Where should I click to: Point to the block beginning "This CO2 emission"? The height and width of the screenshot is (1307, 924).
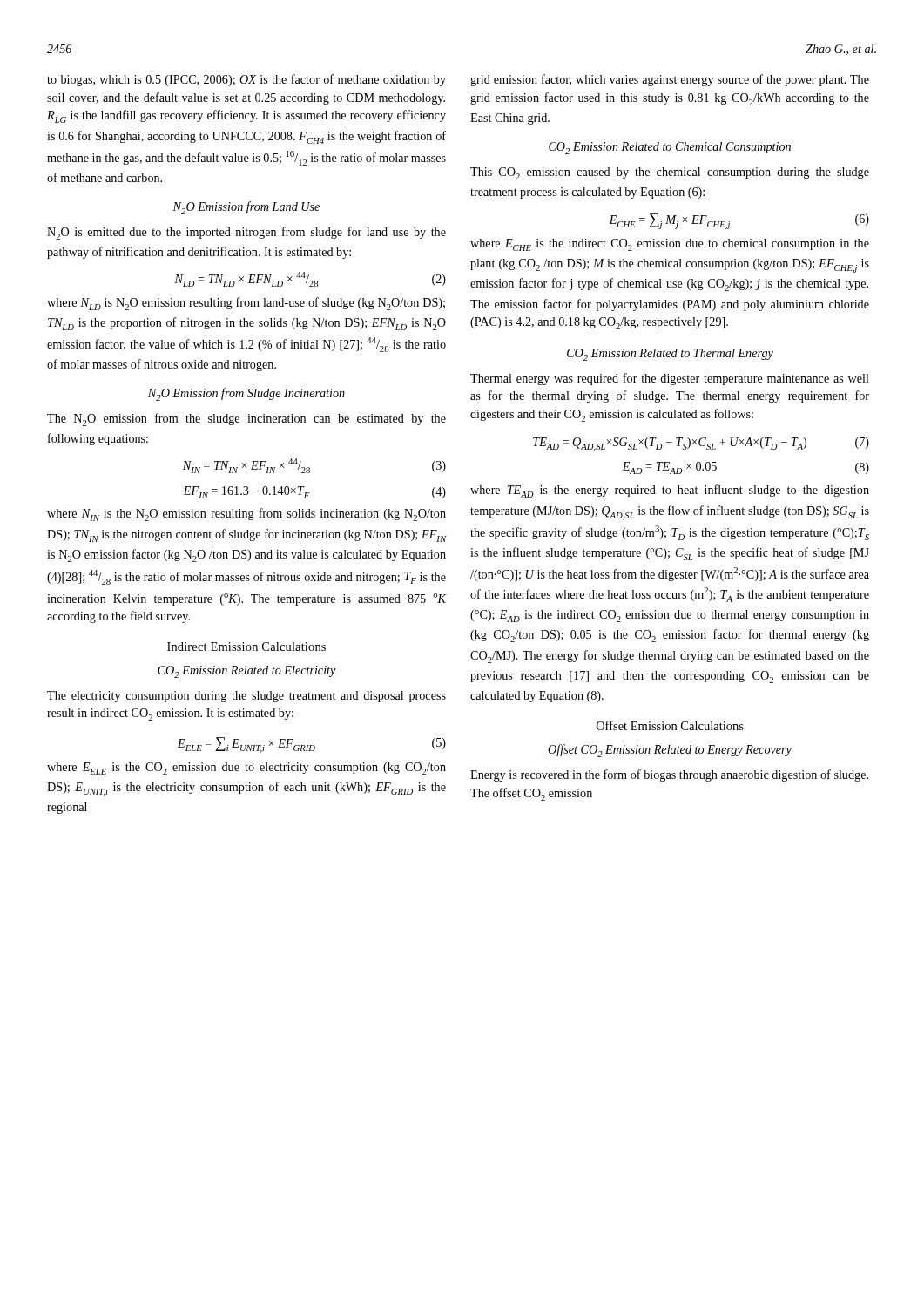tap(670, 182)
